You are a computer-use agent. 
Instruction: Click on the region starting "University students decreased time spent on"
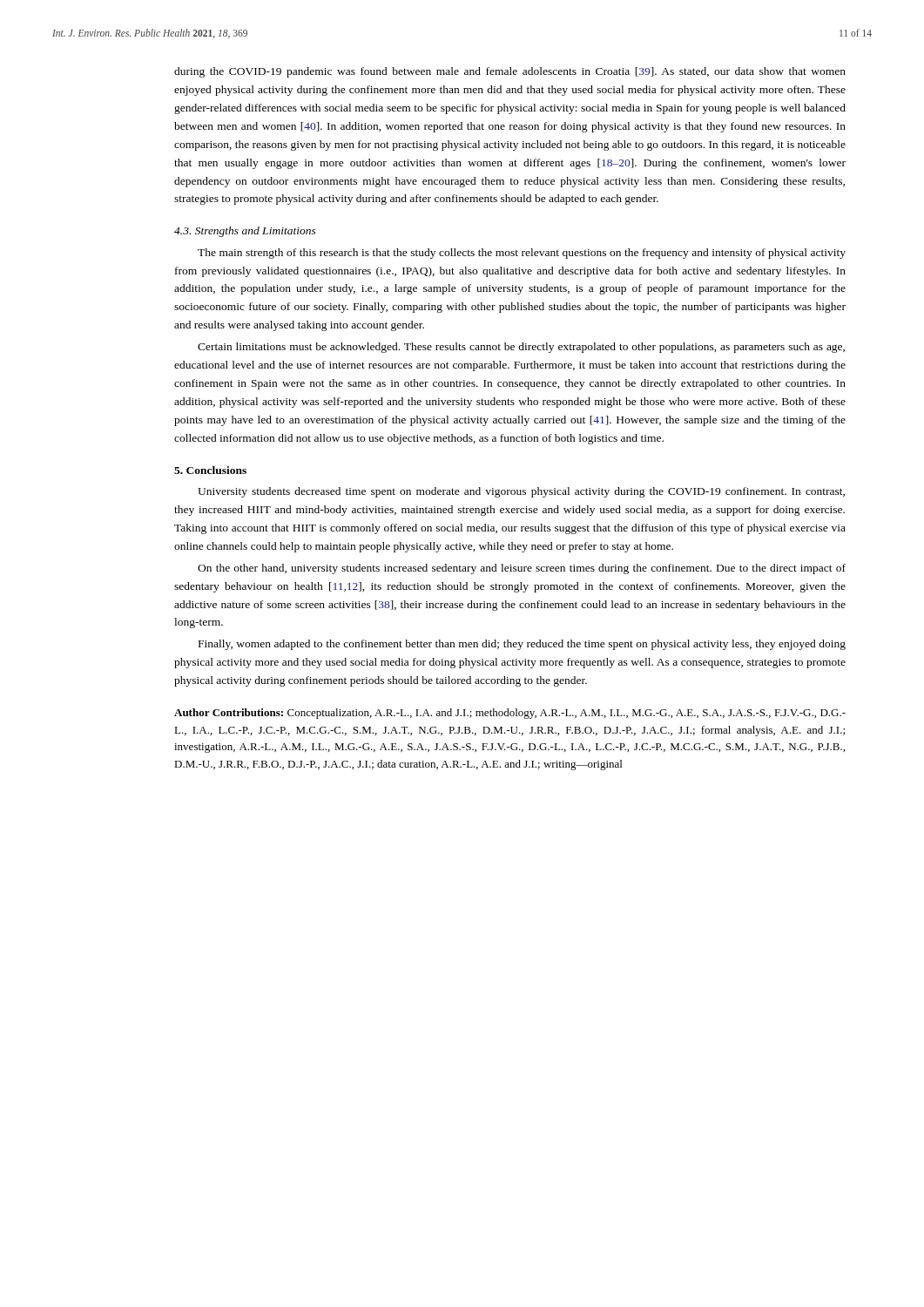(510, 586)
